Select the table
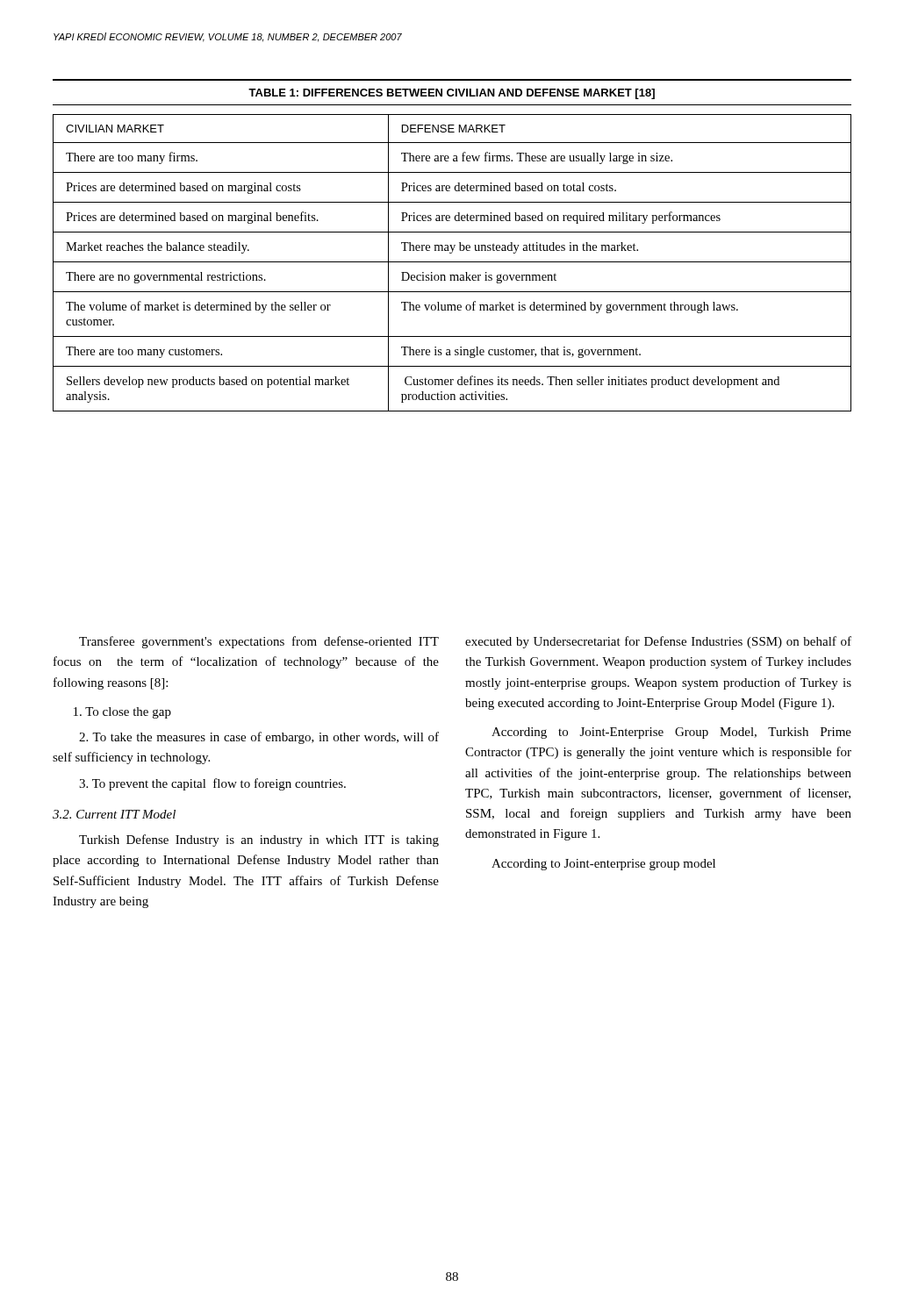The image size is (904, 1316). click(x=452, y=263)
